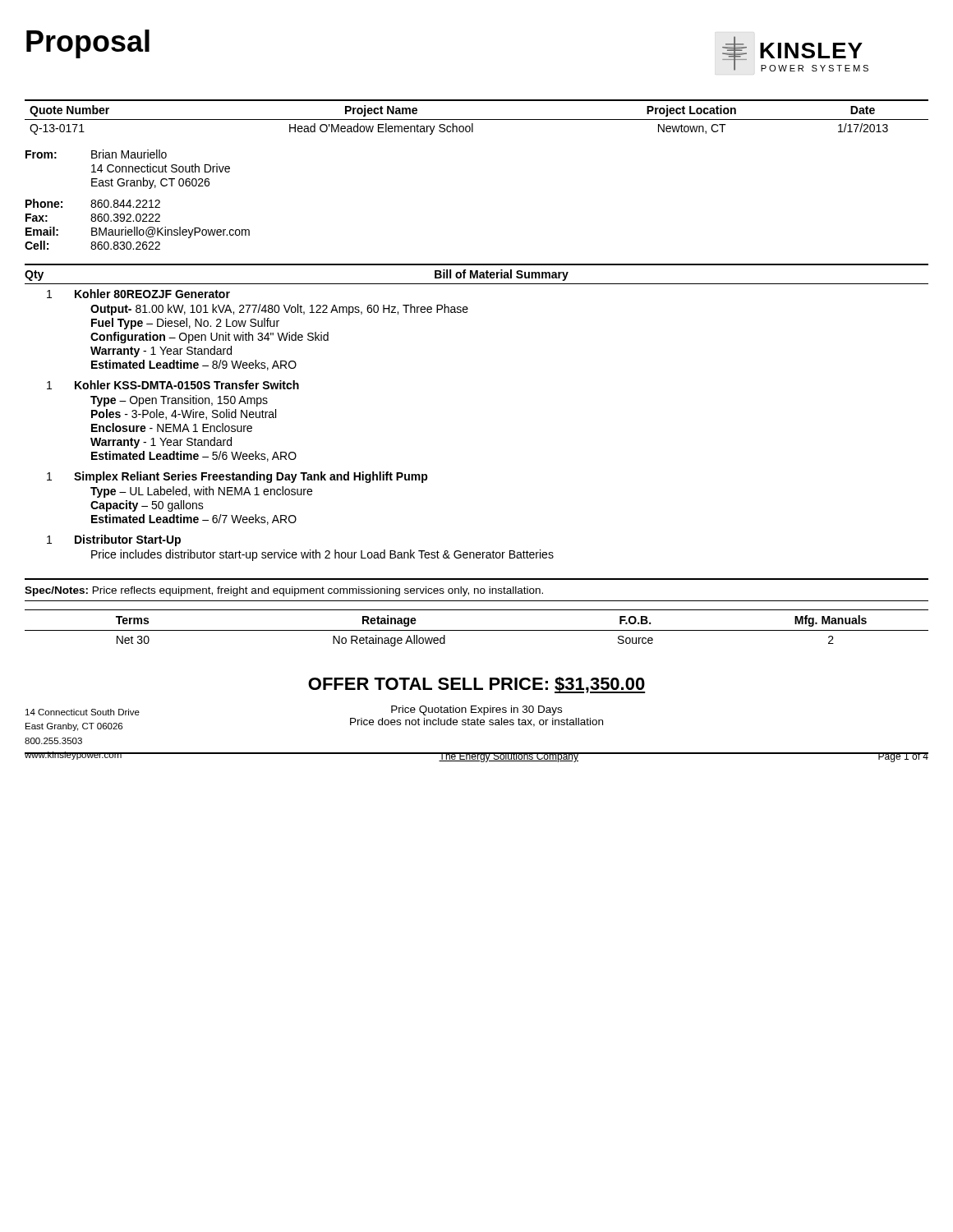Screen dimensions: 1232x953
Task: Find the text block with the text "Spec/Notes: Price reflects"
Action: (284, 590)
